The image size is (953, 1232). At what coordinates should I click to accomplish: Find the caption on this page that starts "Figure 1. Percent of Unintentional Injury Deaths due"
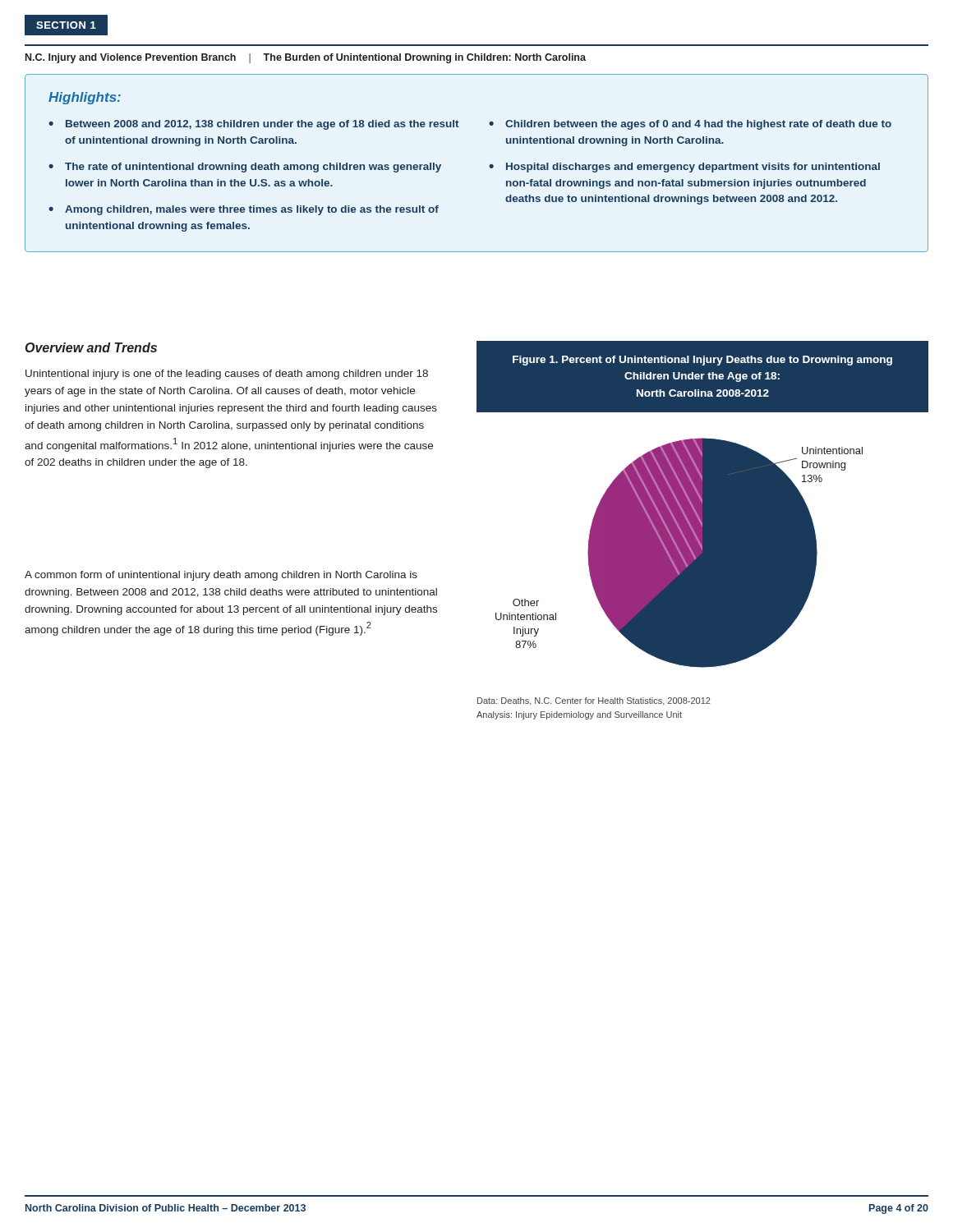[702, 376]
